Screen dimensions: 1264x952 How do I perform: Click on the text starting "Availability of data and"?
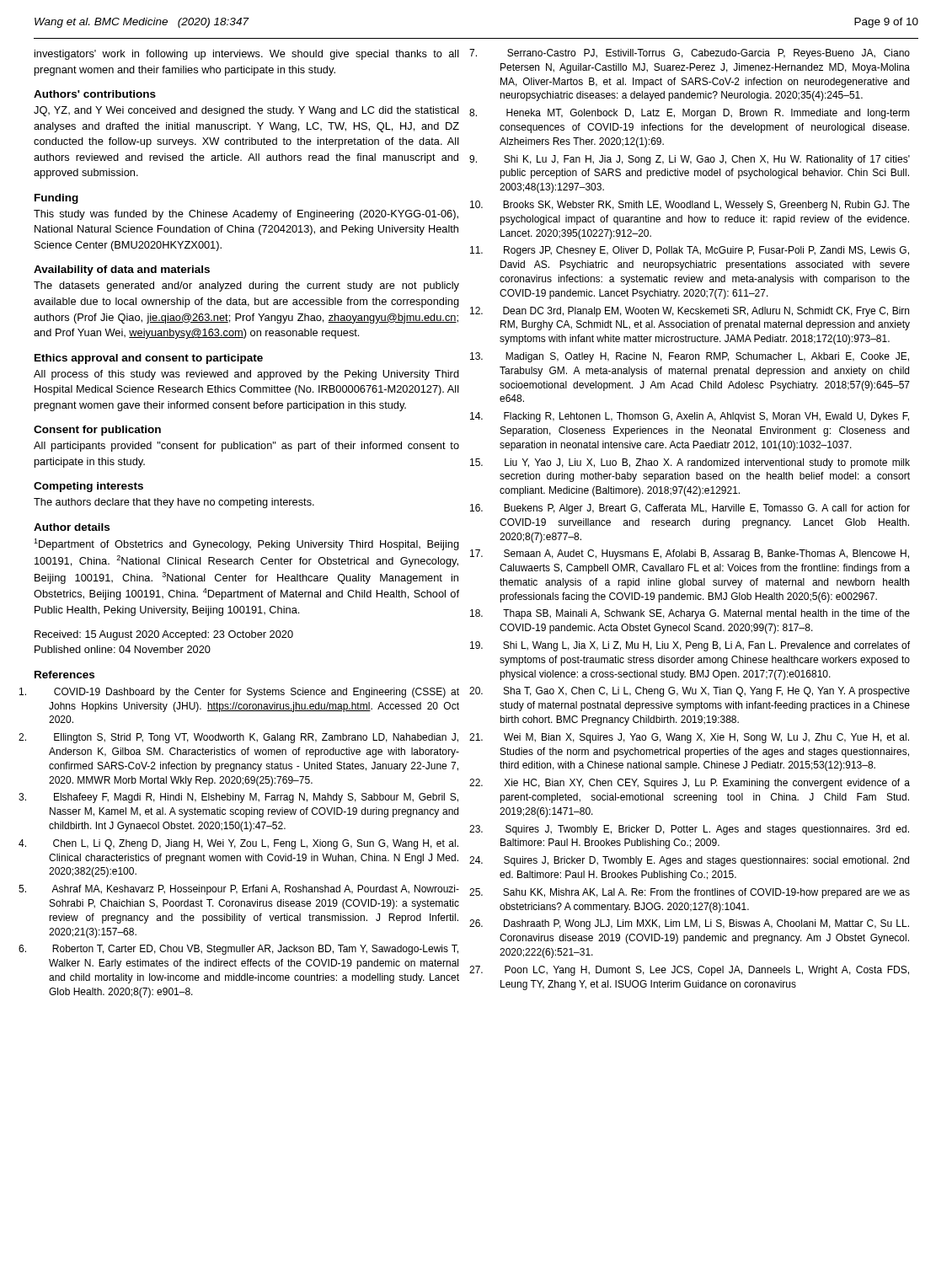pos(122,270)
